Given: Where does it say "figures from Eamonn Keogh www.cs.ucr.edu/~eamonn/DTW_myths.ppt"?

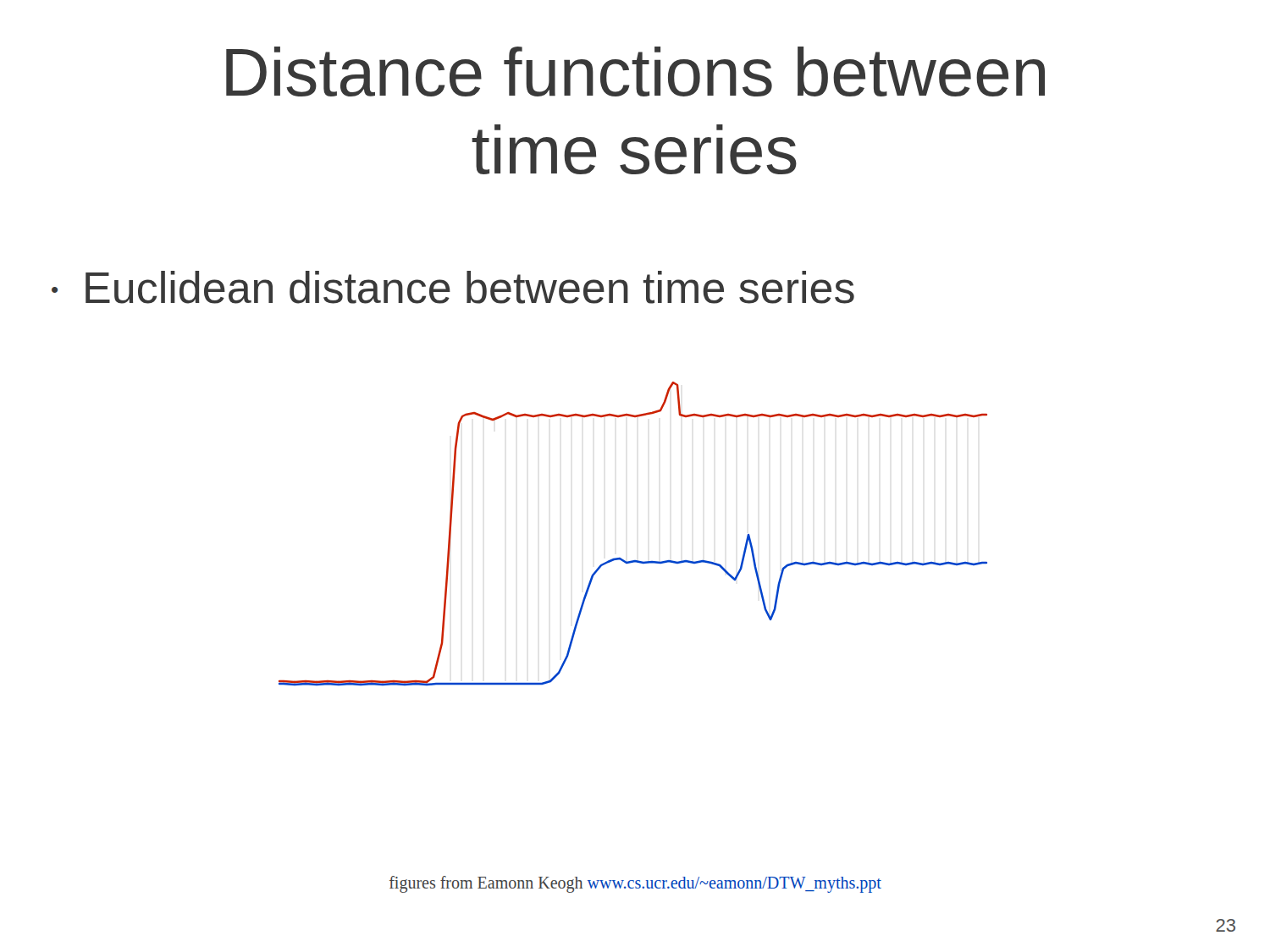Looking at the screenshot, I should (635, 883).
